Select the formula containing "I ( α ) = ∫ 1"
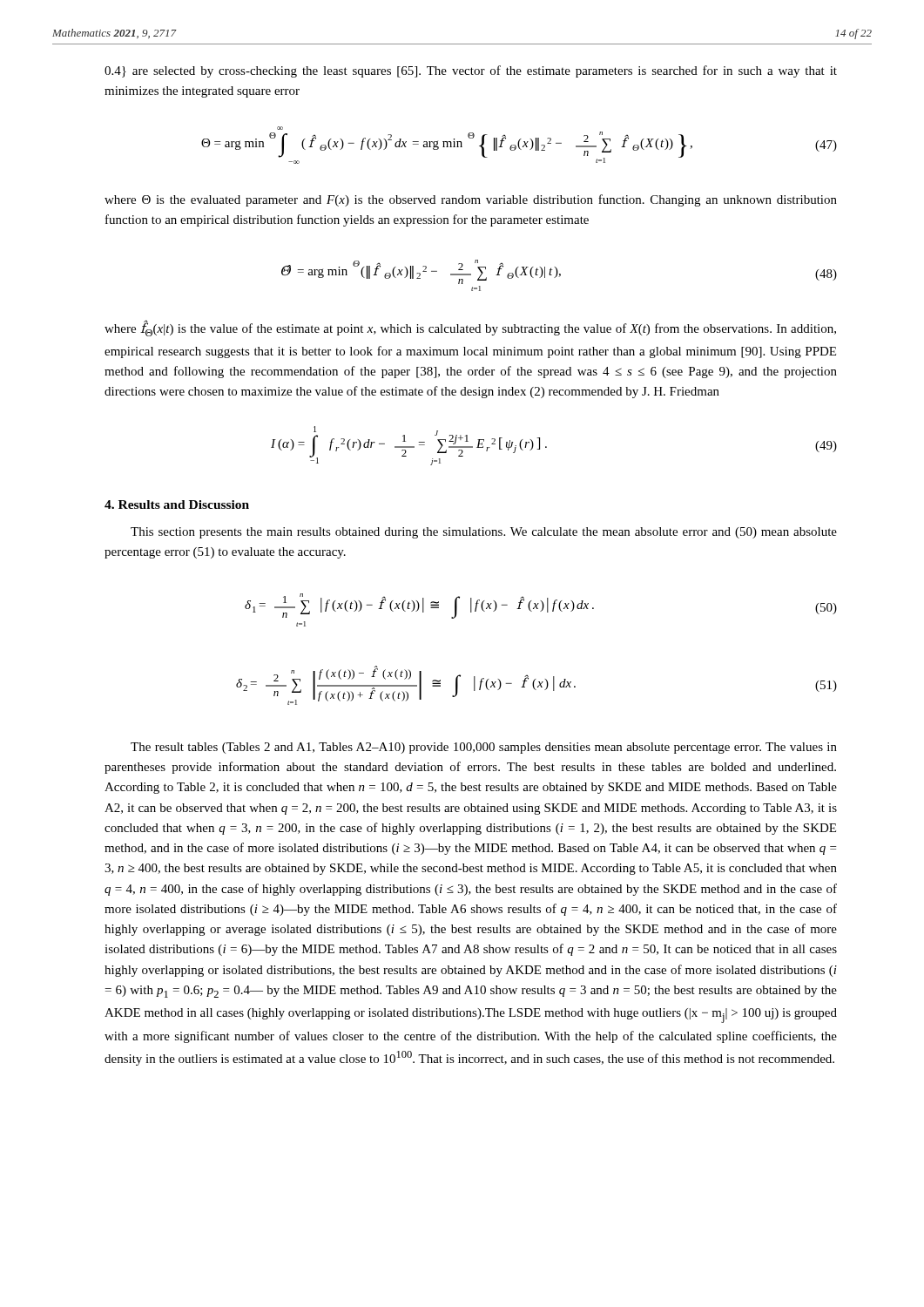 (x=549, y=443)
